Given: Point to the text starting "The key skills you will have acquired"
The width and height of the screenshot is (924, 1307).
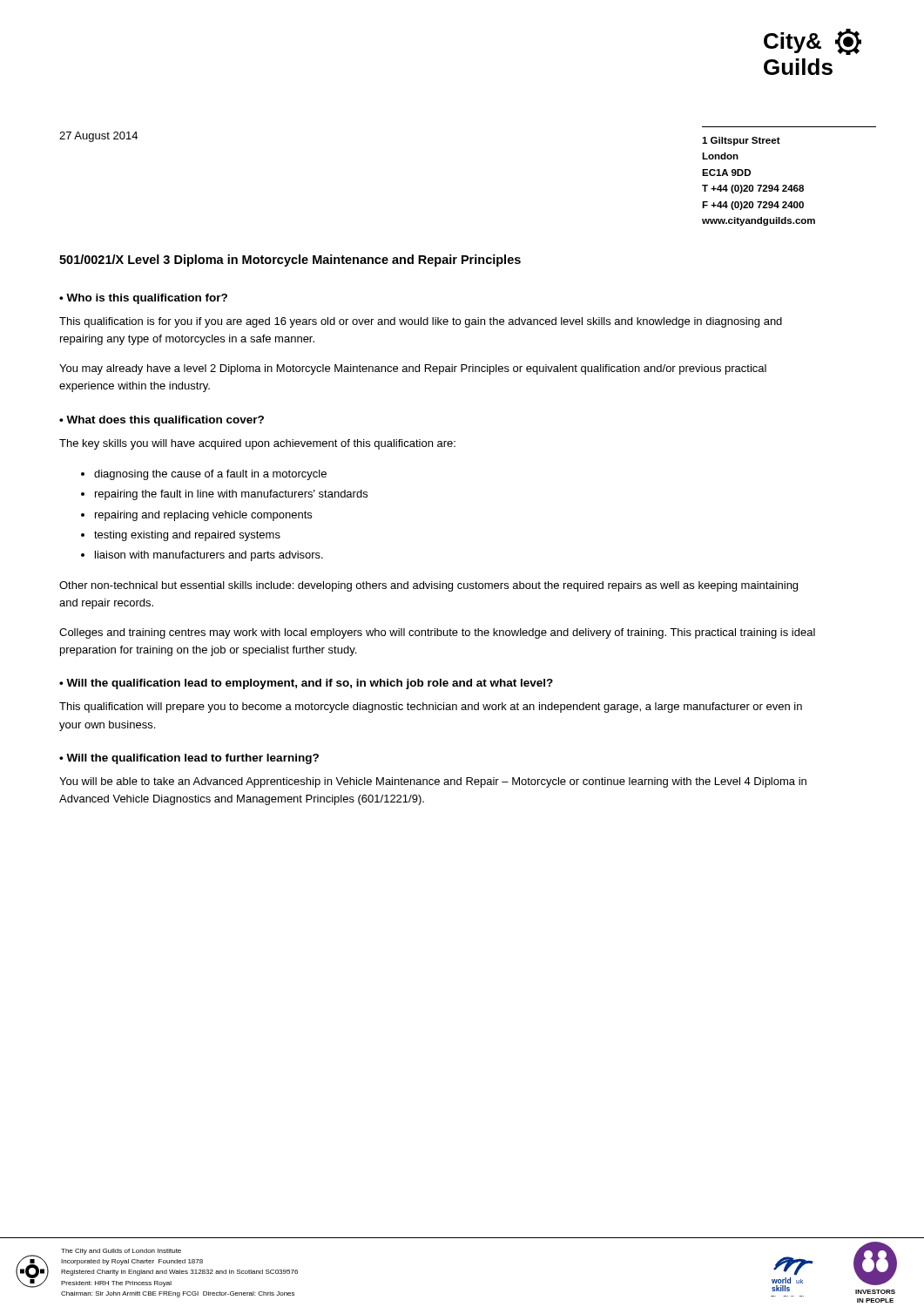Looking at the screenshot, I should point(258,443).
